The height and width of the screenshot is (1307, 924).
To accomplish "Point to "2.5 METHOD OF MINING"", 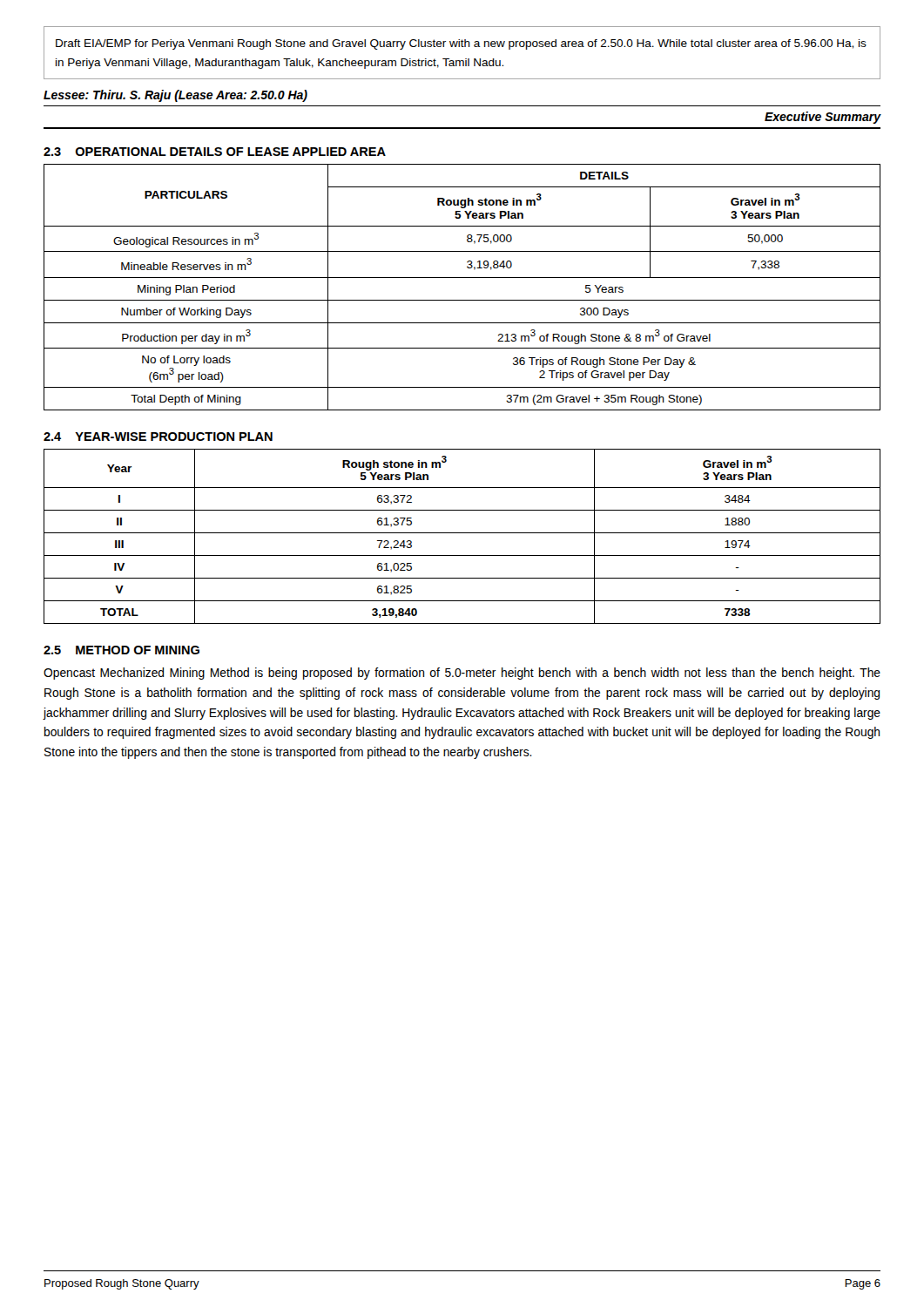I will click(x=122, y=650).
